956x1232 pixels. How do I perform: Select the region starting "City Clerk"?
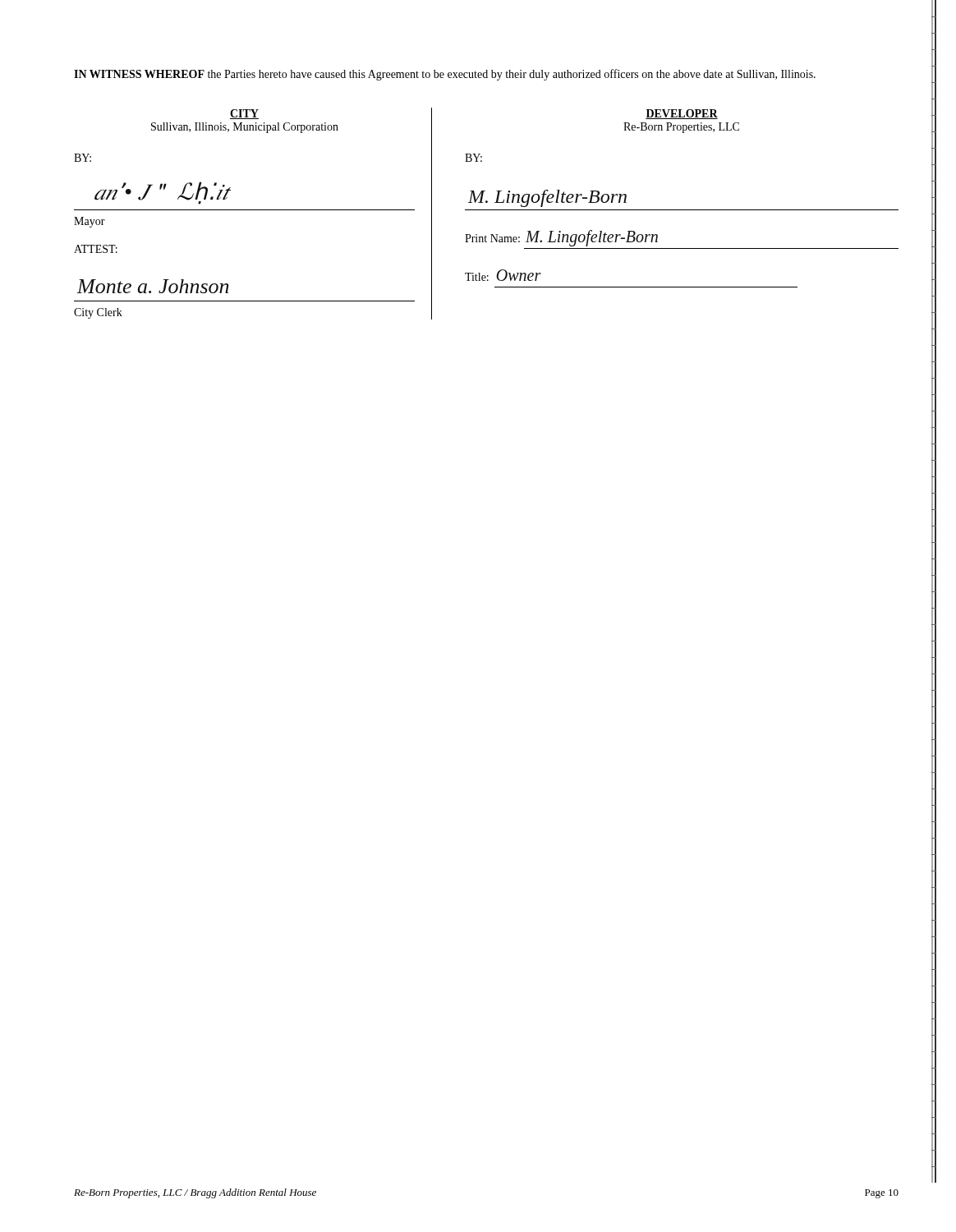pos(98,313)
